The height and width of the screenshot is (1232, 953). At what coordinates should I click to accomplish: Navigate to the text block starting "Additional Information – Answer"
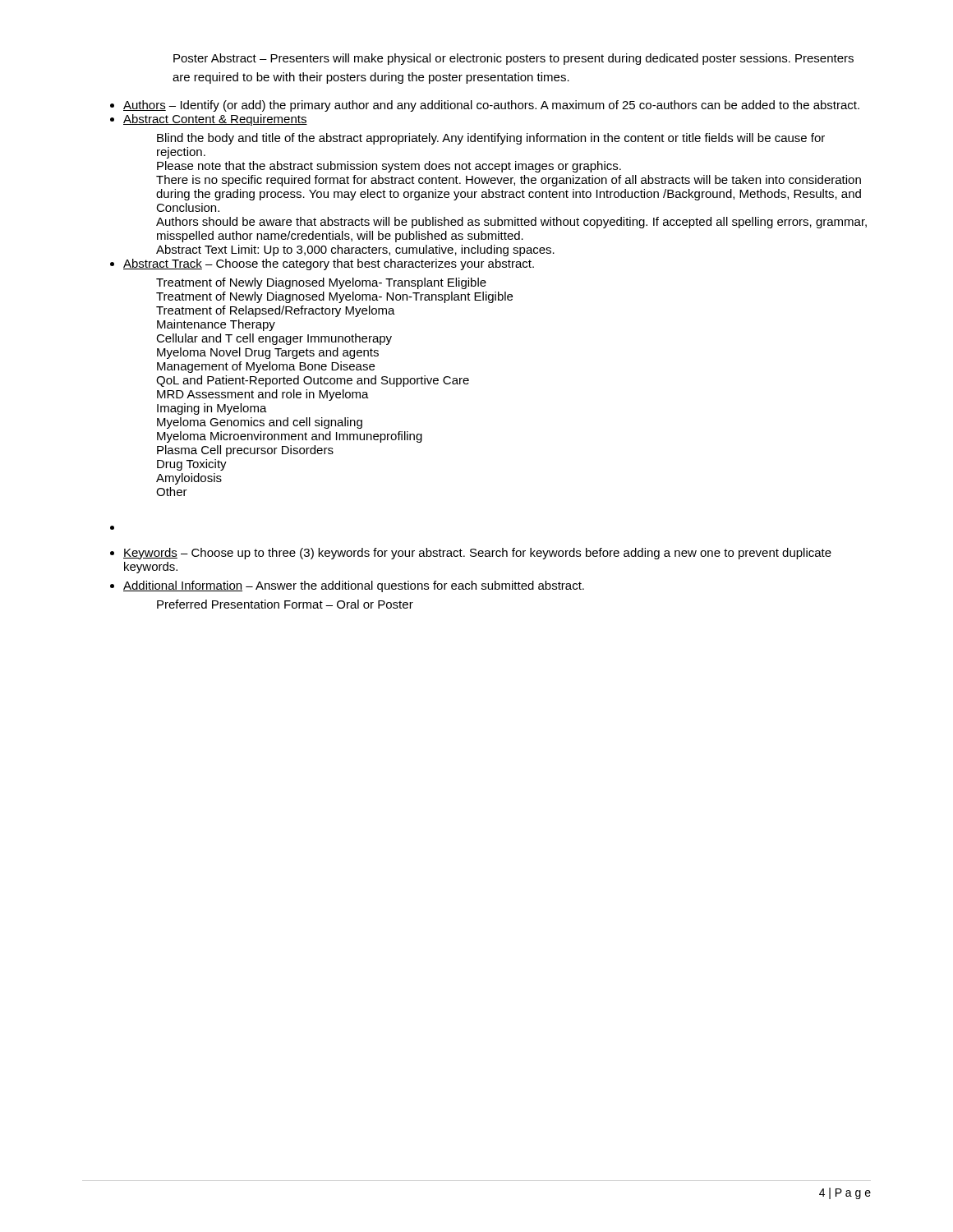point(497,594)
